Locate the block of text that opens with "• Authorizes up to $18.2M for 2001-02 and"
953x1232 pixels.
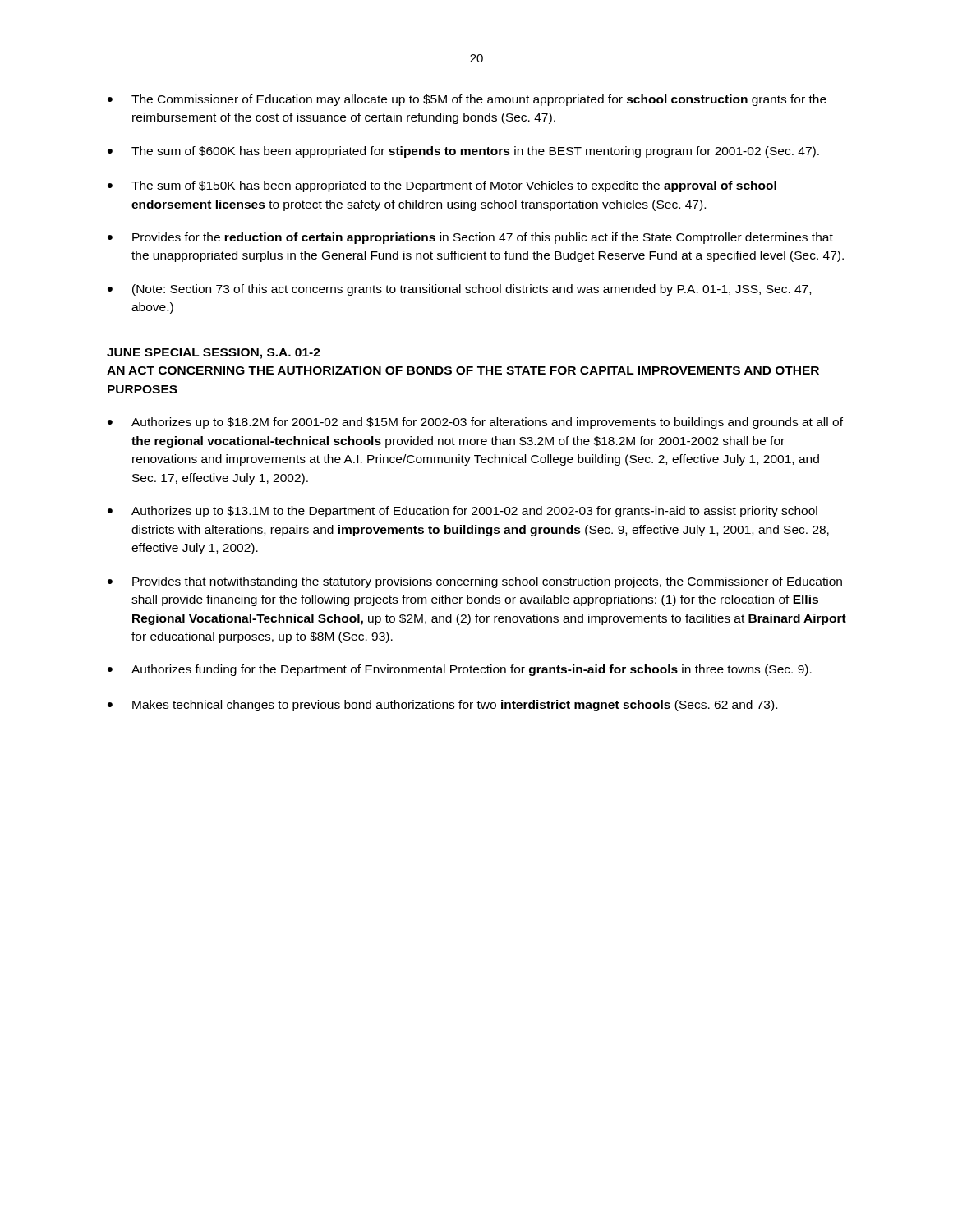click(x=476, y=450)
